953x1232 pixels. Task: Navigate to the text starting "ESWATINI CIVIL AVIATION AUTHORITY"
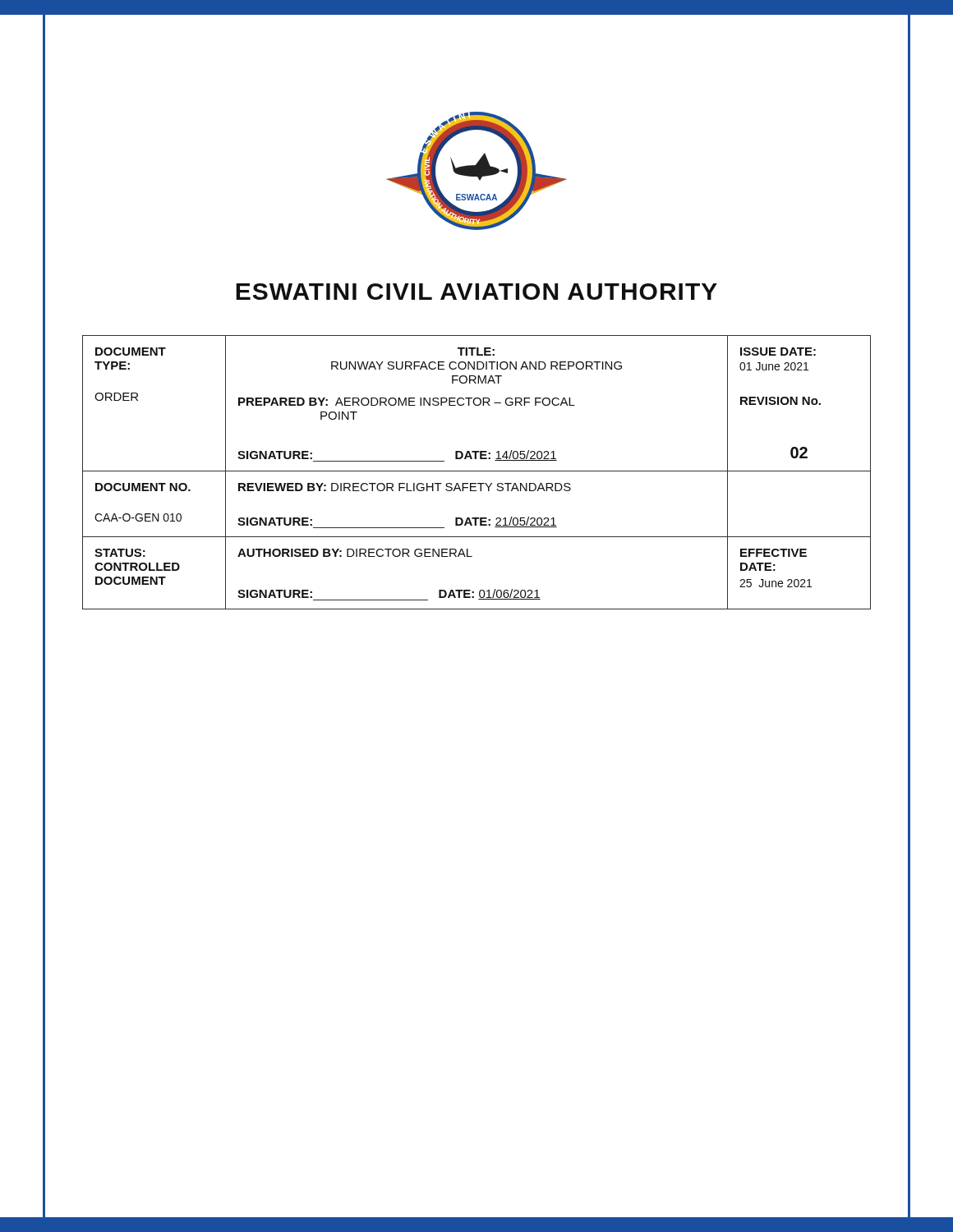click(x=476, y=291)
